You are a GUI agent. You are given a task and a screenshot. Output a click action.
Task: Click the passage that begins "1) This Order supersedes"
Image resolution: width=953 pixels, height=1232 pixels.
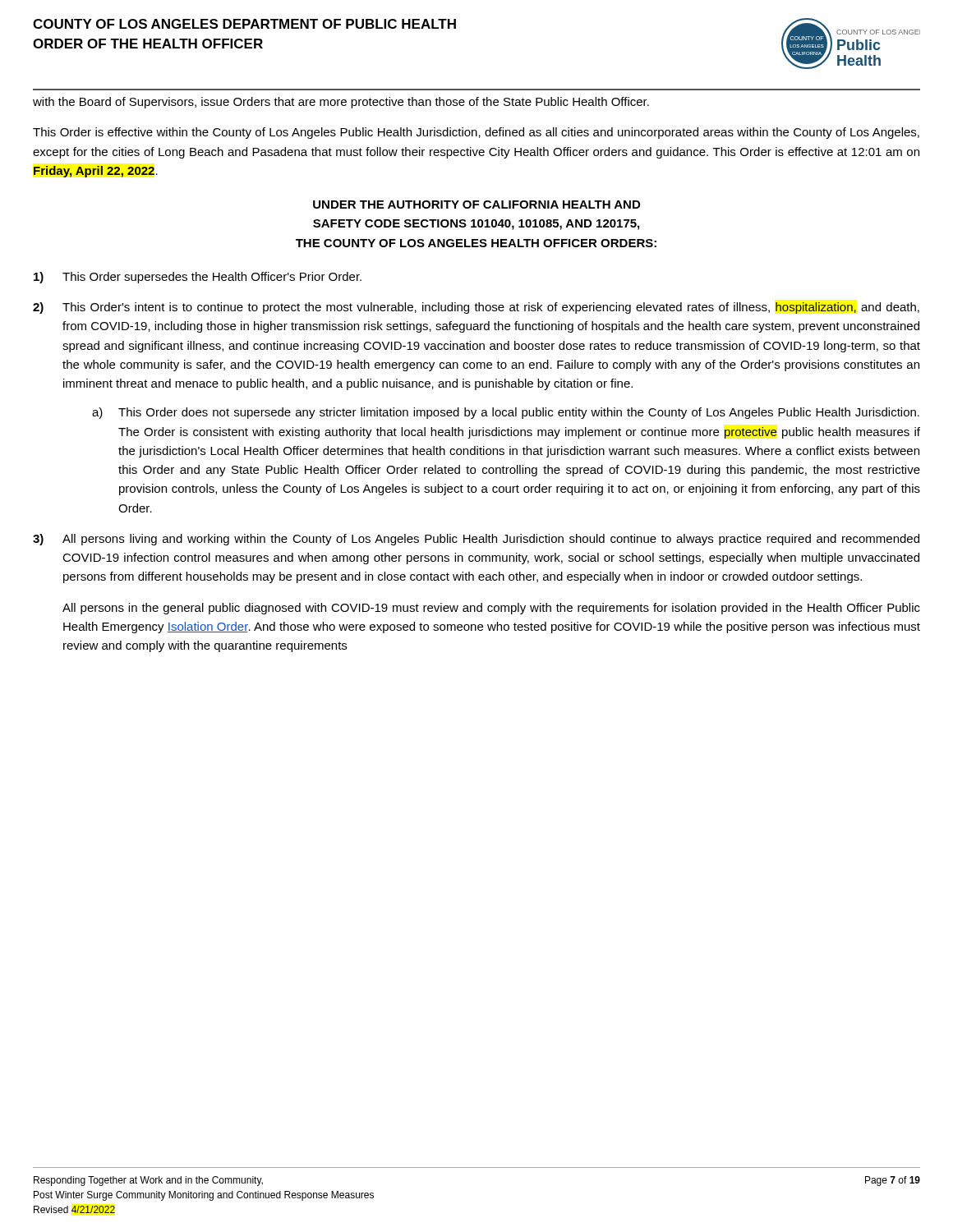pyautogui.click(x=198, y=278)
